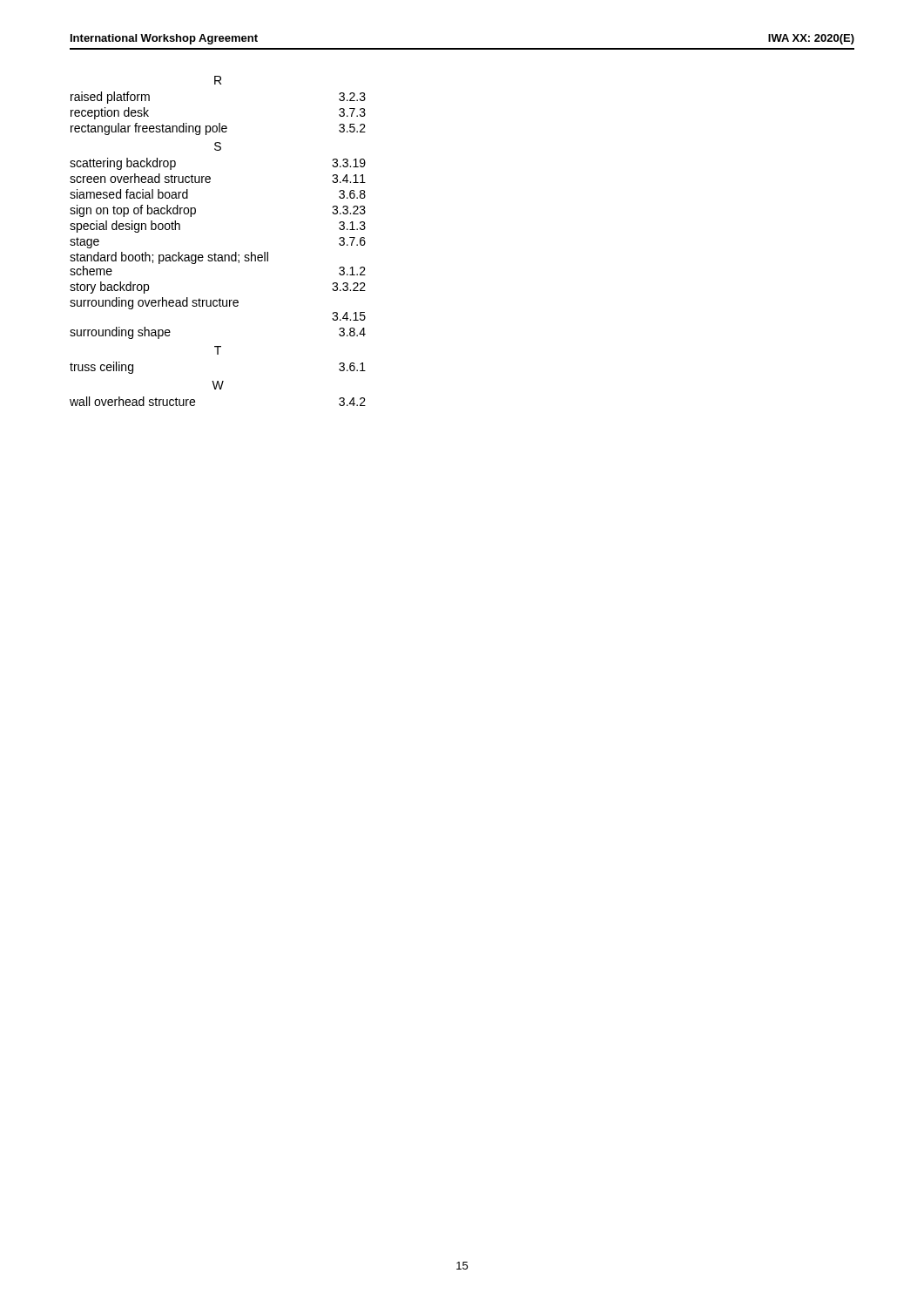Screen dimensions: 1307x924
Task: Locate the region starting "truss ceiling 3.6.1"
Action: click(x=101, y=366)
